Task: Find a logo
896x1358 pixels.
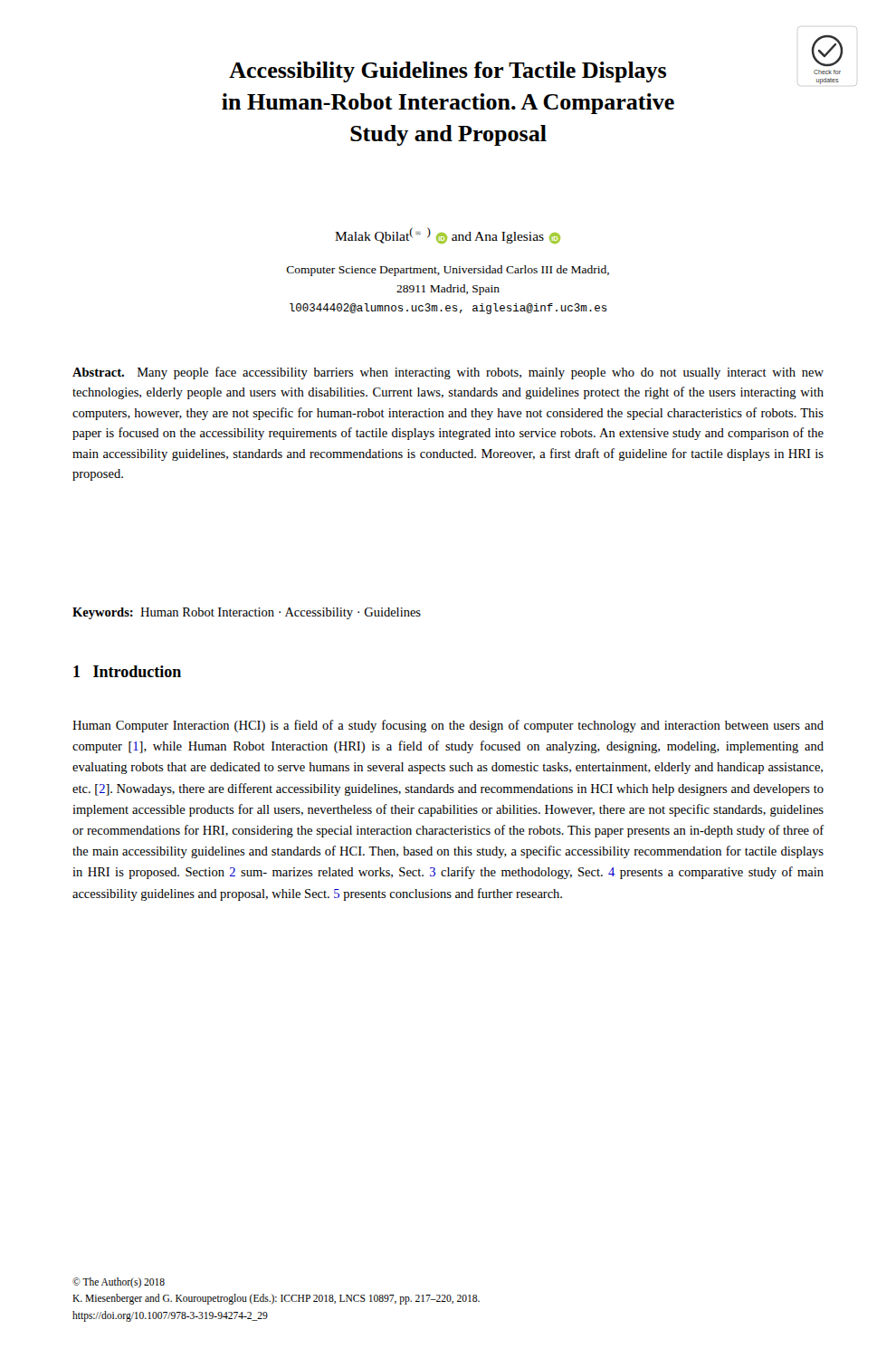Action: [827, 56]
